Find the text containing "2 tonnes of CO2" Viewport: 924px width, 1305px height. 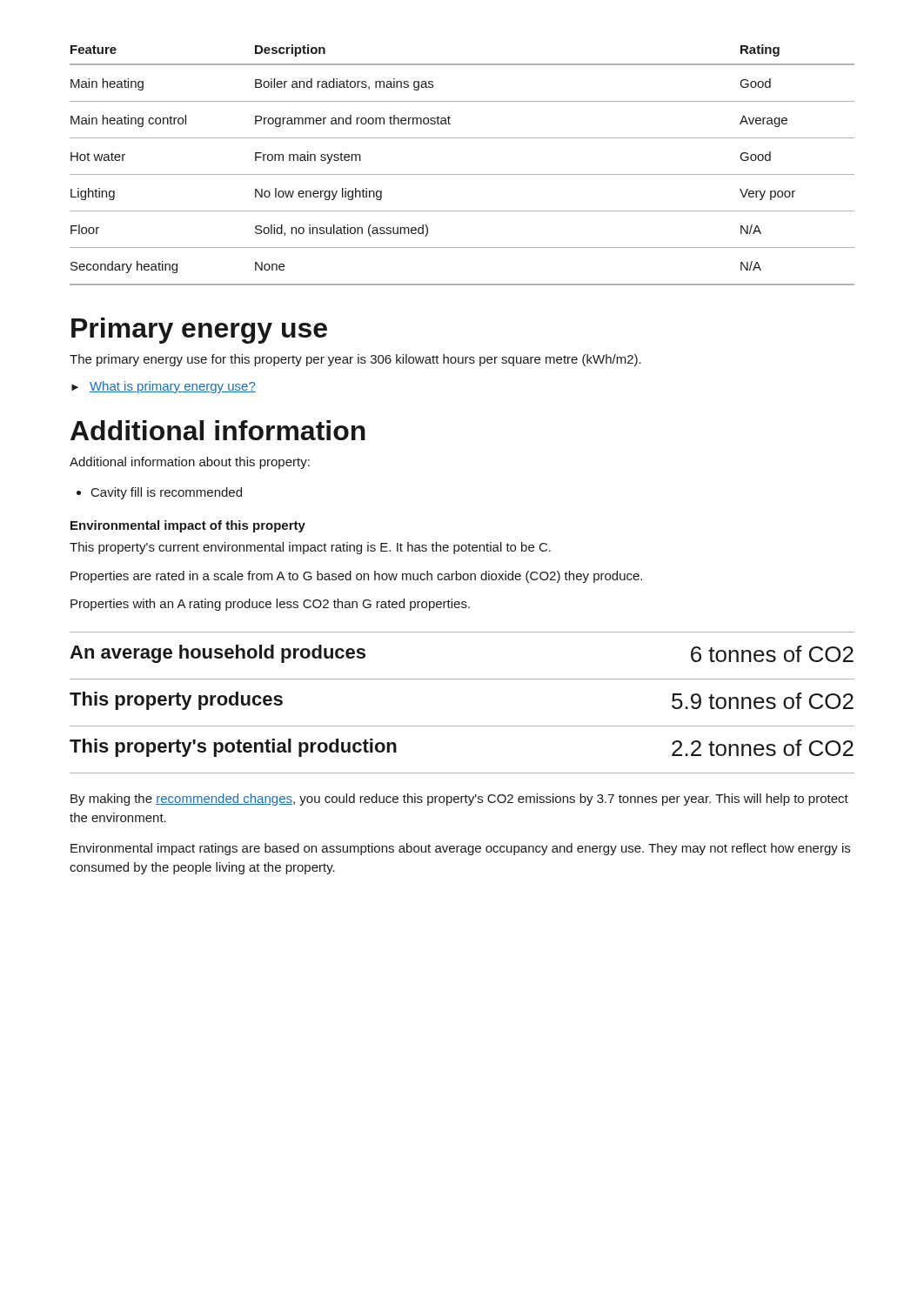click(x=763, y=748)
